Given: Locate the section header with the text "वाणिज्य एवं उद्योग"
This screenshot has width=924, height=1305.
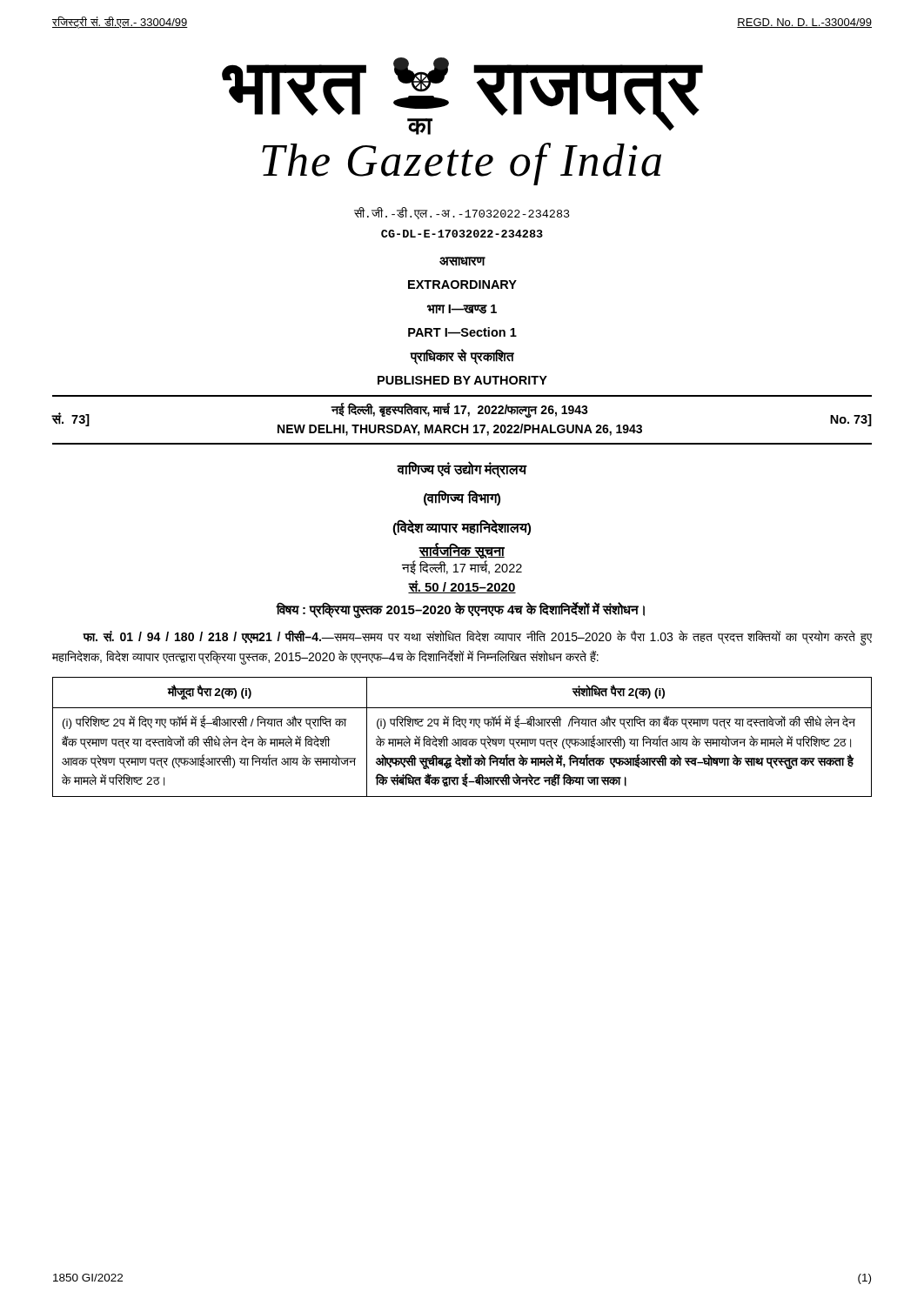Looking at the screenshot, I should coord(462,469).
